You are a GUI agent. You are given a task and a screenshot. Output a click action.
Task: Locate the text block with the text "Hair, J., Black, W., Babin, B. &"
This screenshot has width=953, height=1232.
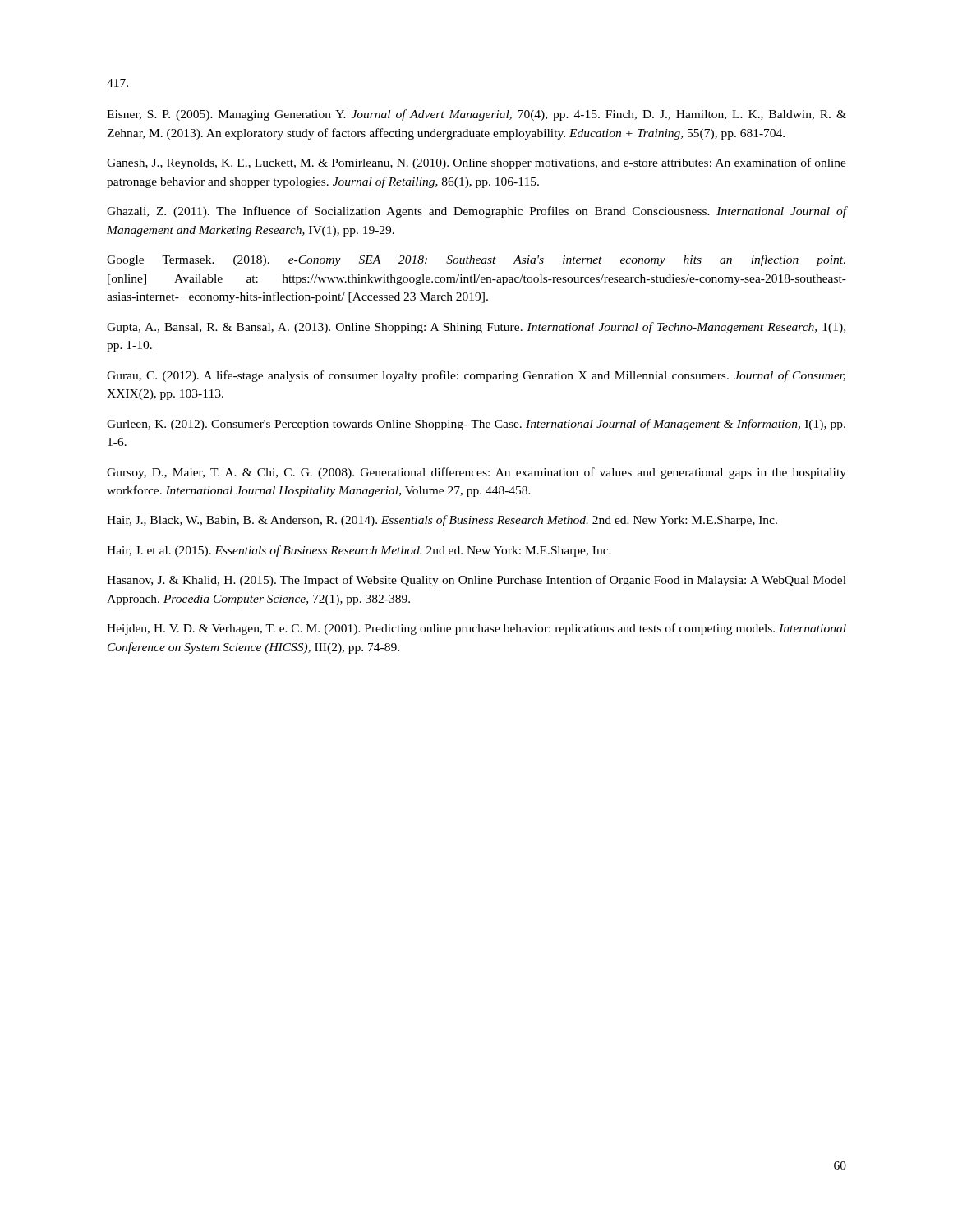[442, 520]
